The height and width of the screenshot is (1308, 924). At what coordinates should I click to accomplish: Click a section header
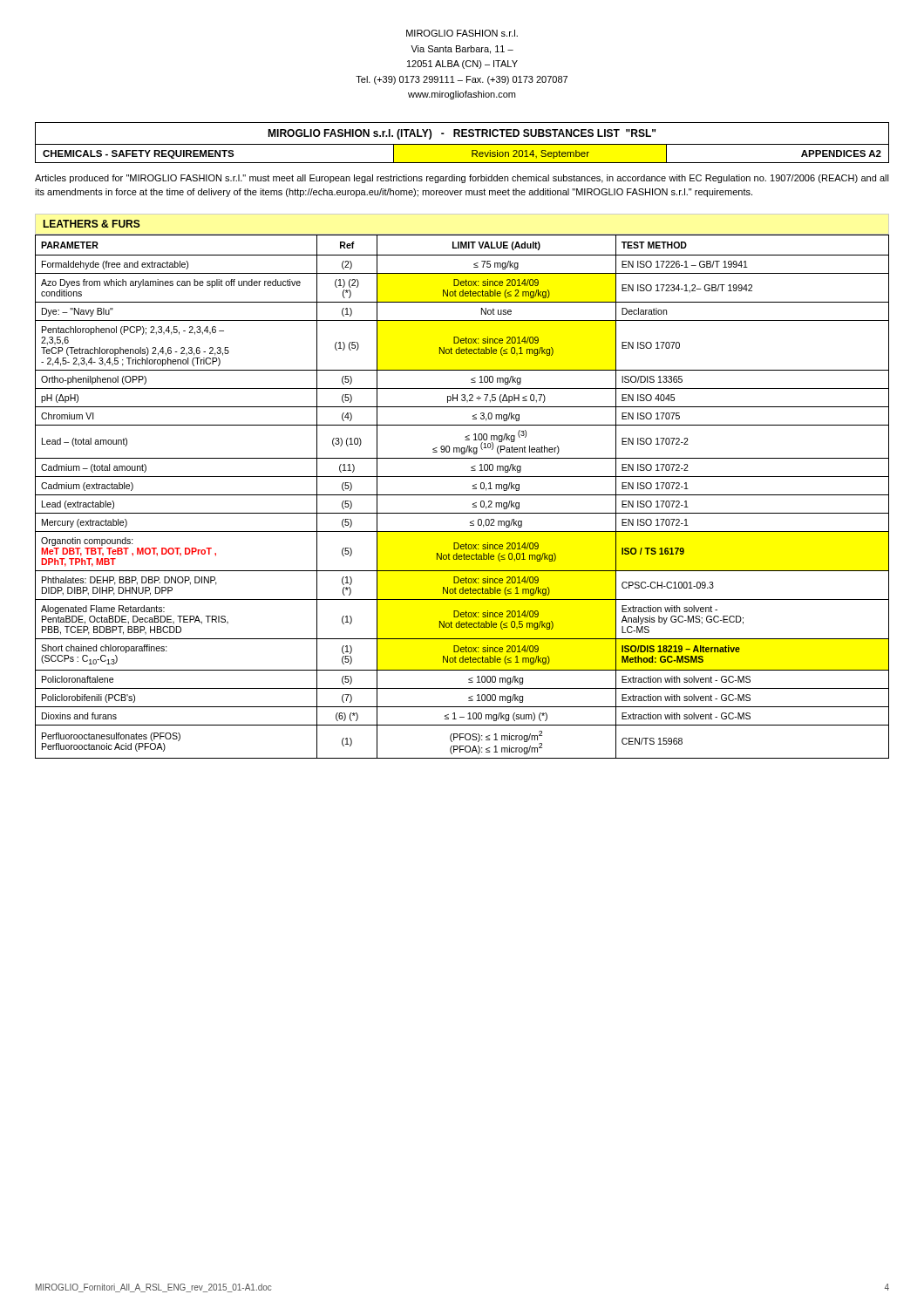click(91, 224)
